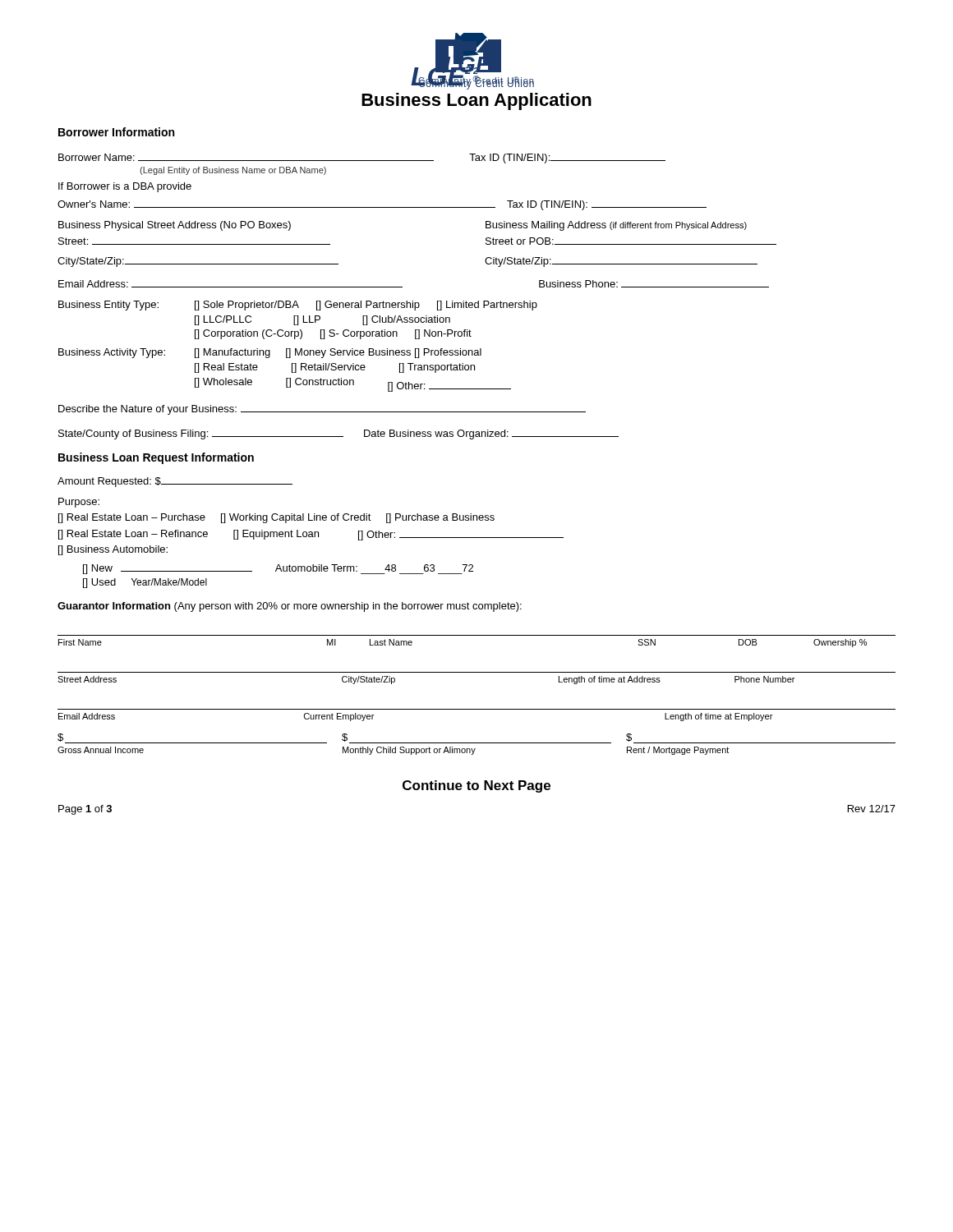The image size is (953, 1232).
Task: Click where it says "Borrower Name: Tax ID (TIN/EIN):"
Action: tap(362, 155)
